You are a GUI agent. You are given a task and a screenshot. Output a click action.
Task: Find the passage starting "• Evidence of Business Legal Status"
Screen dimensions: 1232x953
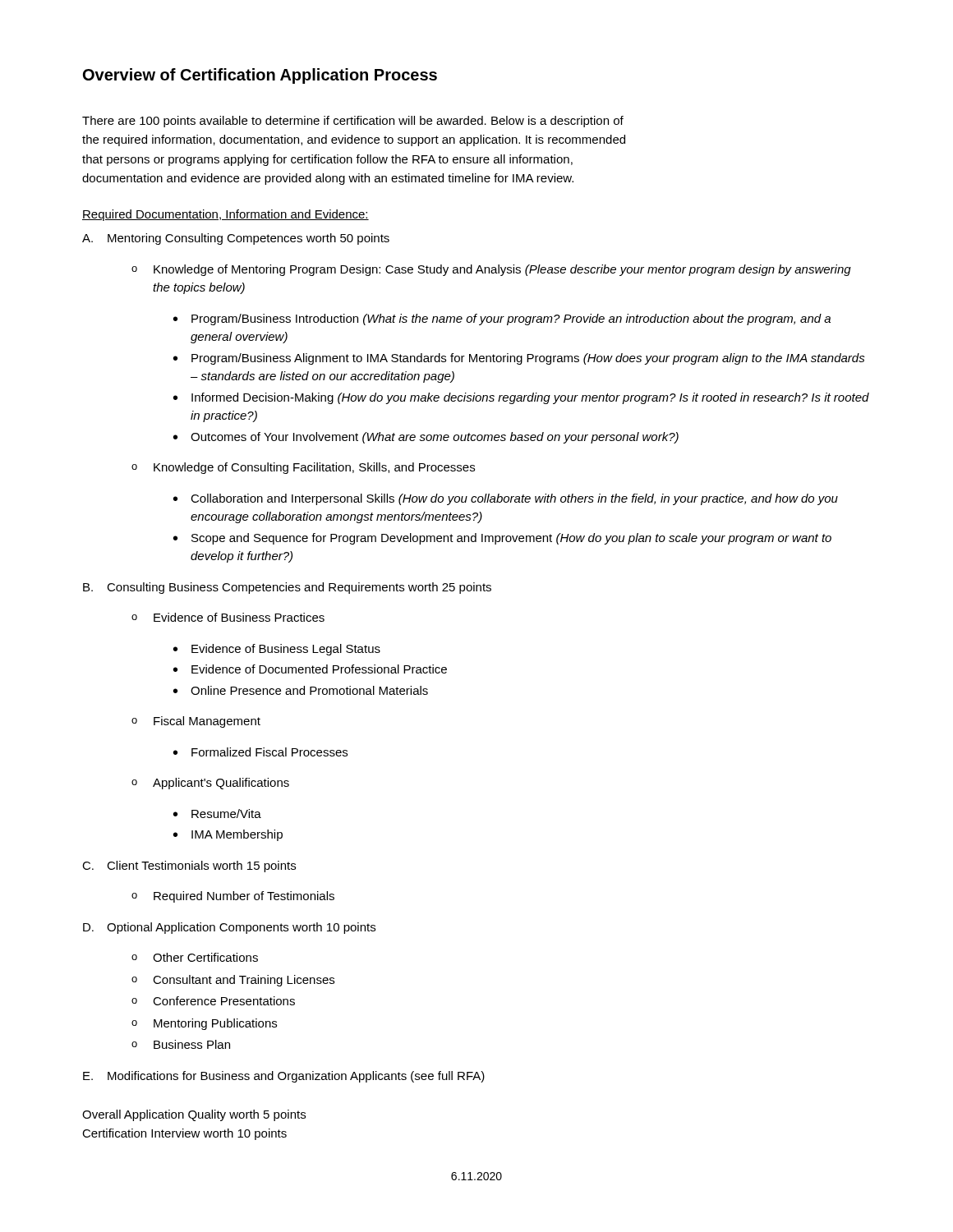coord(276,649)
